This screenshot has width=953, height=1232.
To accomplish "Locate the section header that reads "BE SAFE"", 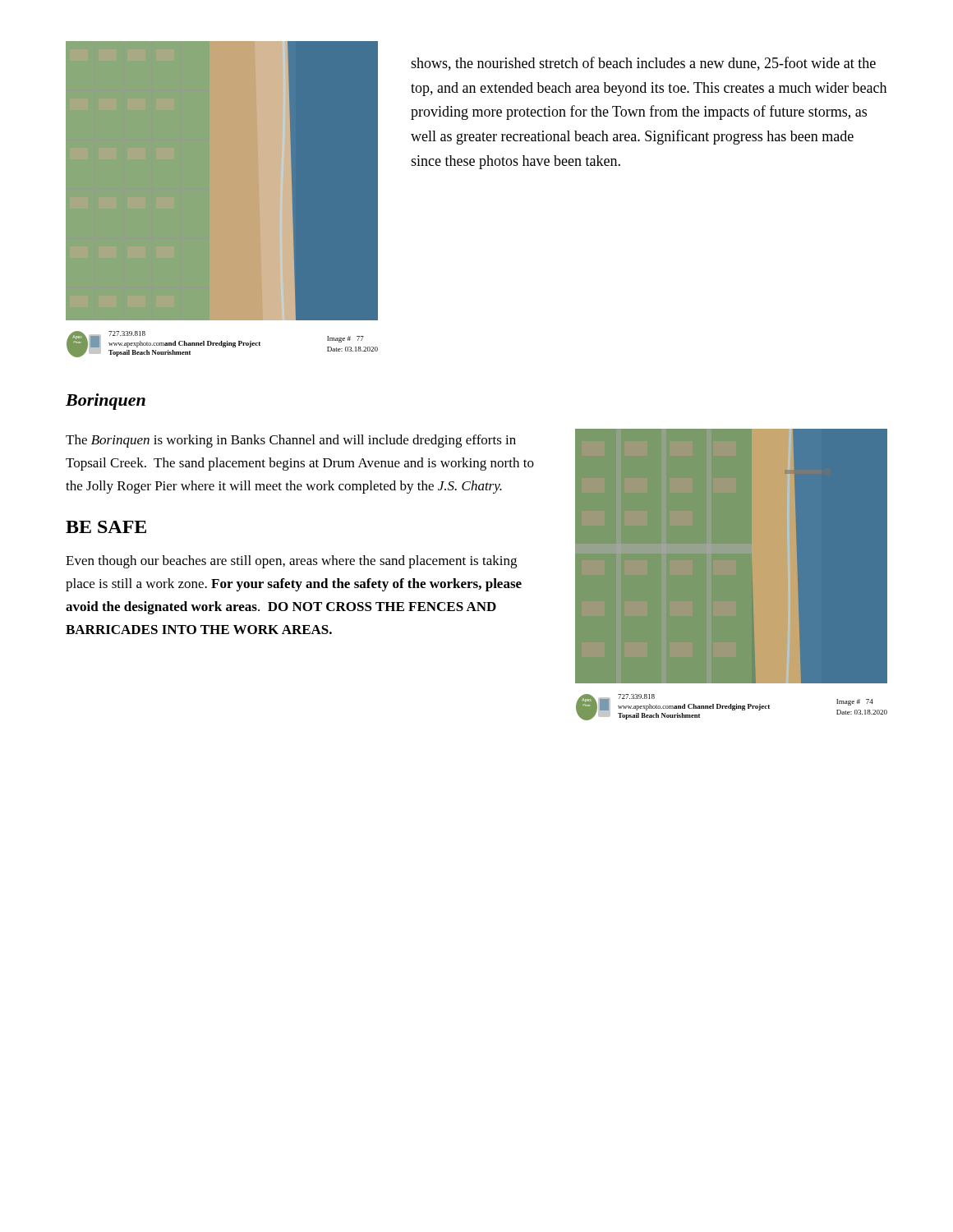I will [107, 527].
